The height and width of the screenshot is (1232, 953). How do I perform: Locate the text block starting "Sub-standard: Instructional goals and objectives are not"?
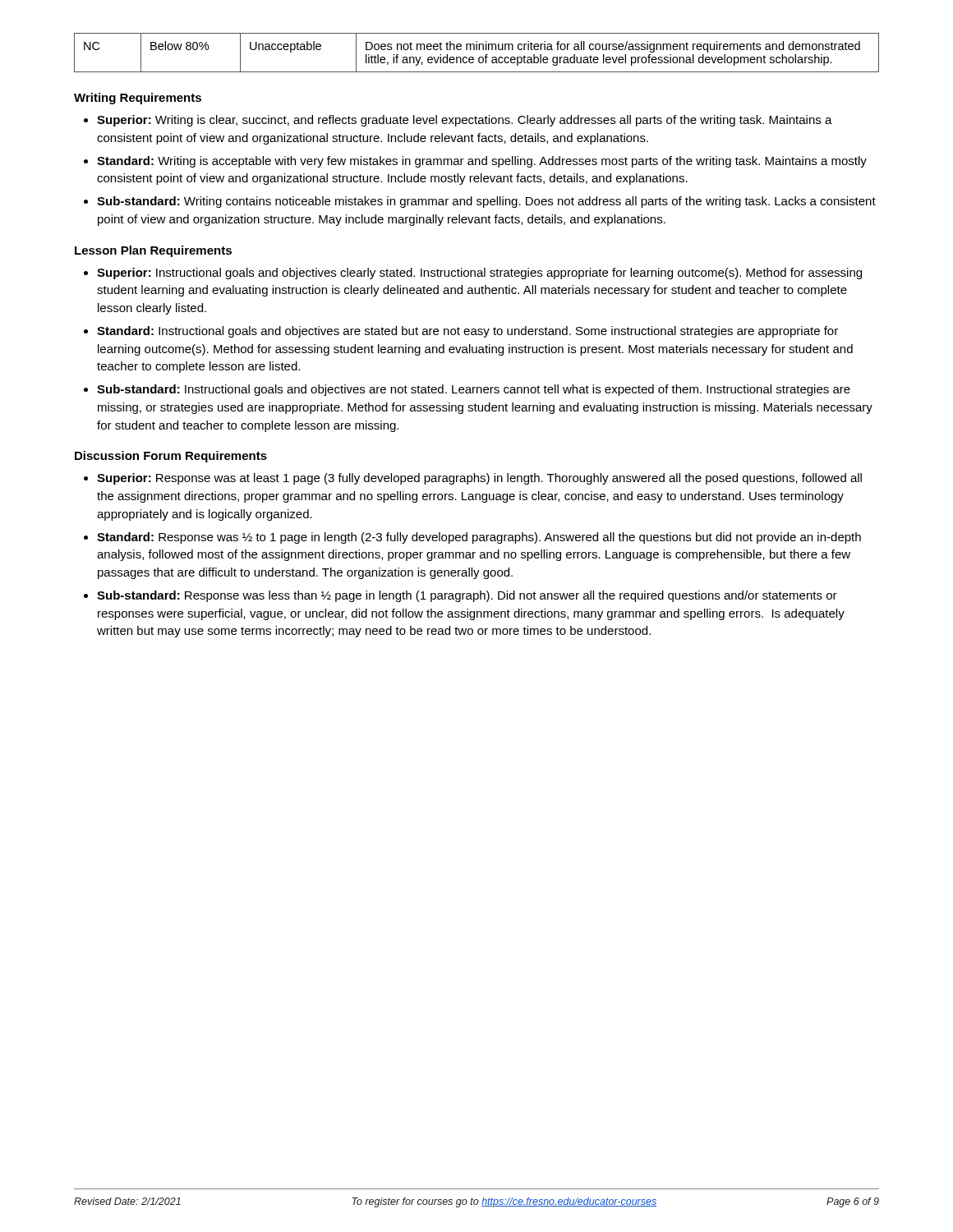(x=476, y=407)
